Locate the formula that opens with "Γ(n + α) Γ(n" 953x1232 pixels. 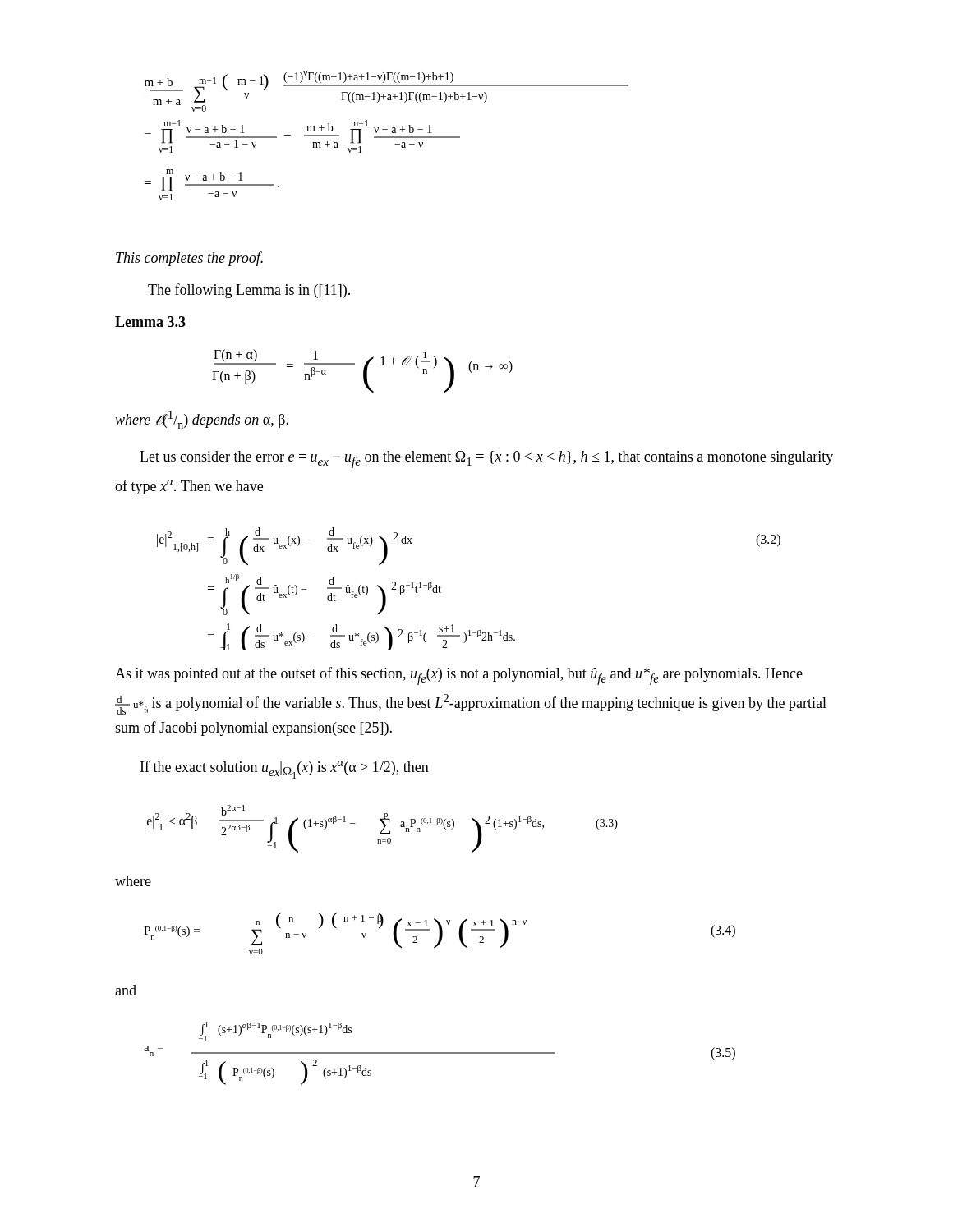pyautogui.click(x=476, y=368)
